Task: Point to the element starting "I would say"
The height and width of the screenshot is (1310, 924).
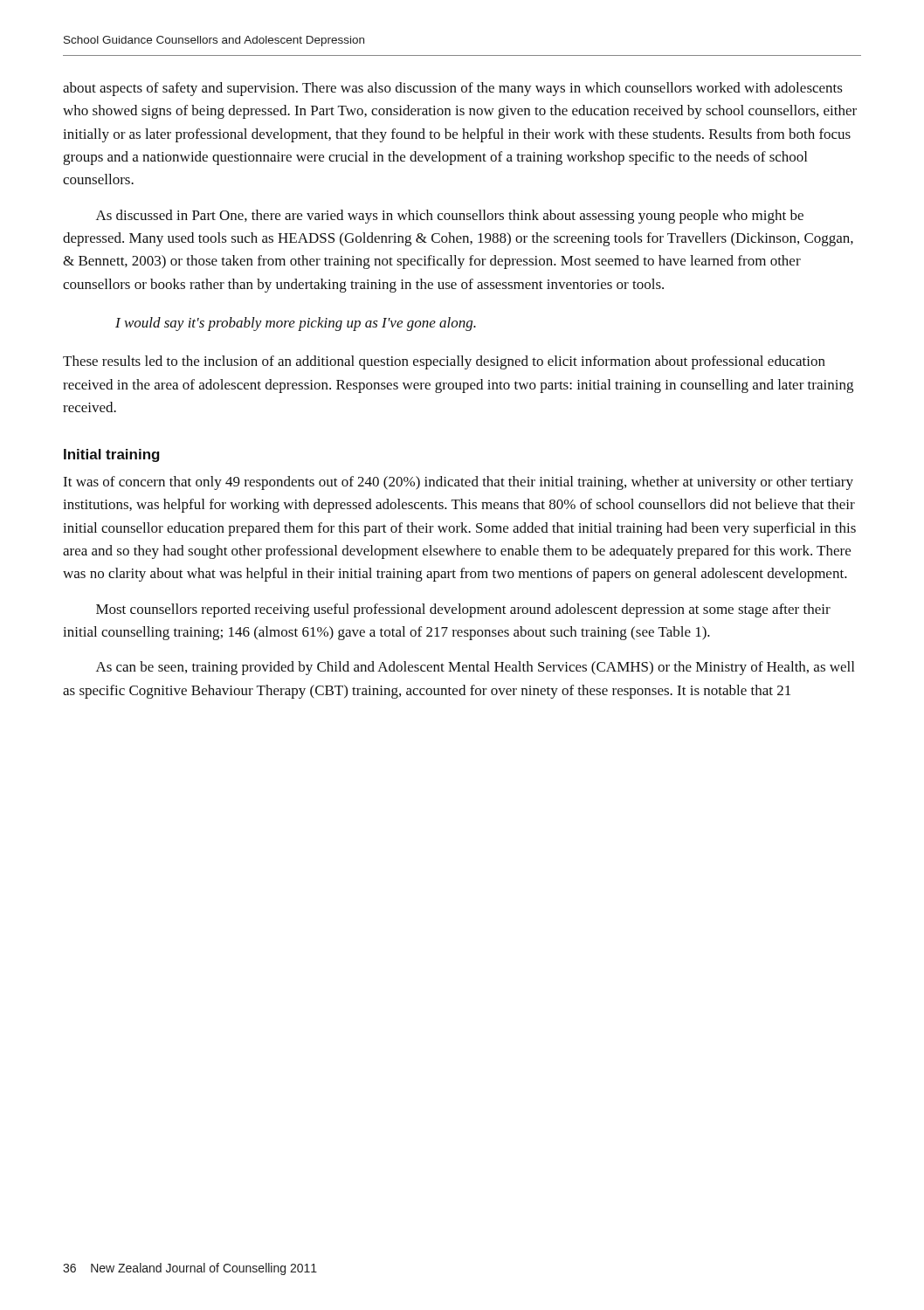Action: 296,323
